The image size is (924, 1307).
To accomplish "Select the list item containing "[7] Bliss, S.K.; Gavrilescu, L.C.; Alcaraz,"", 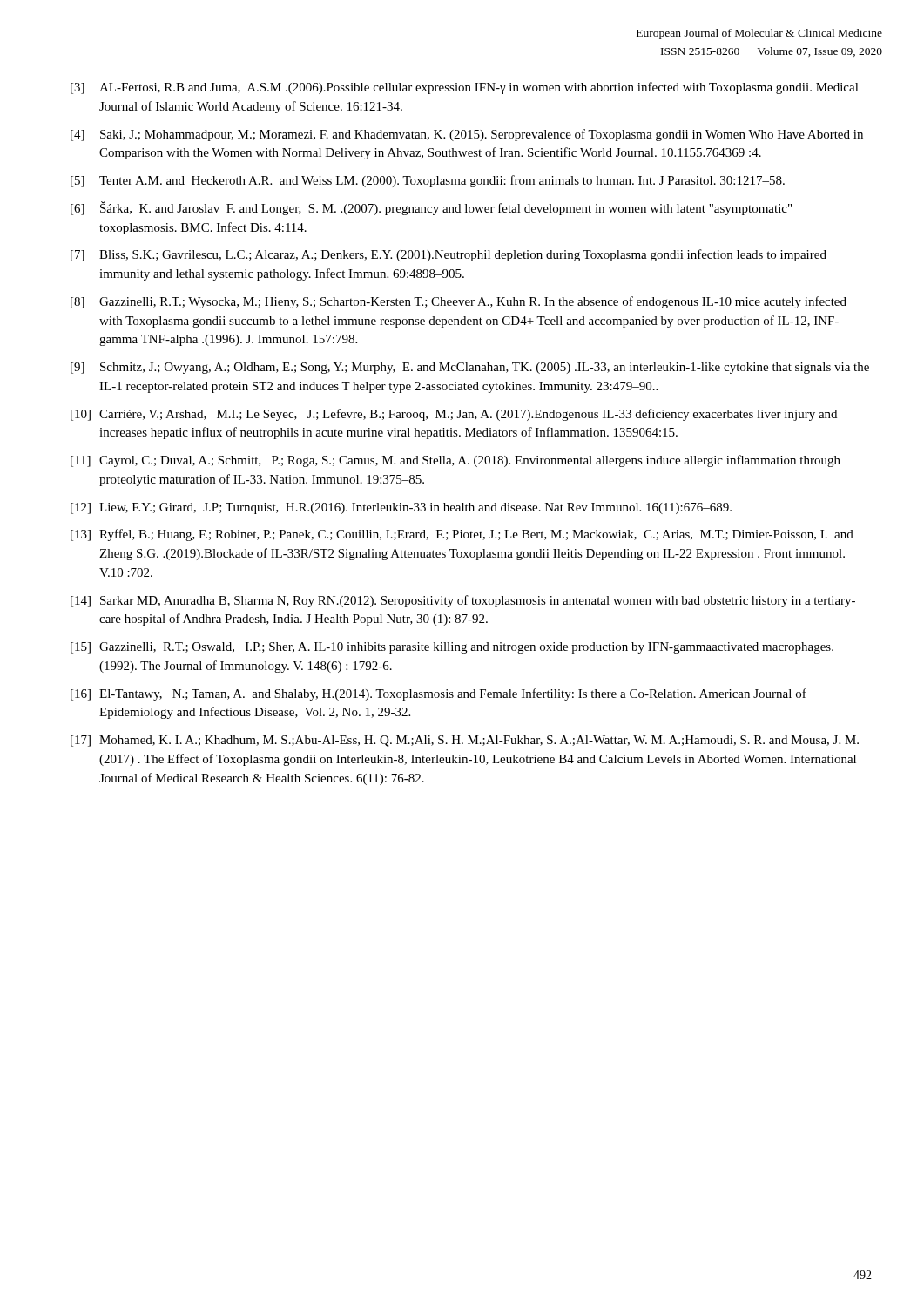I will click(x=471, y=265).
